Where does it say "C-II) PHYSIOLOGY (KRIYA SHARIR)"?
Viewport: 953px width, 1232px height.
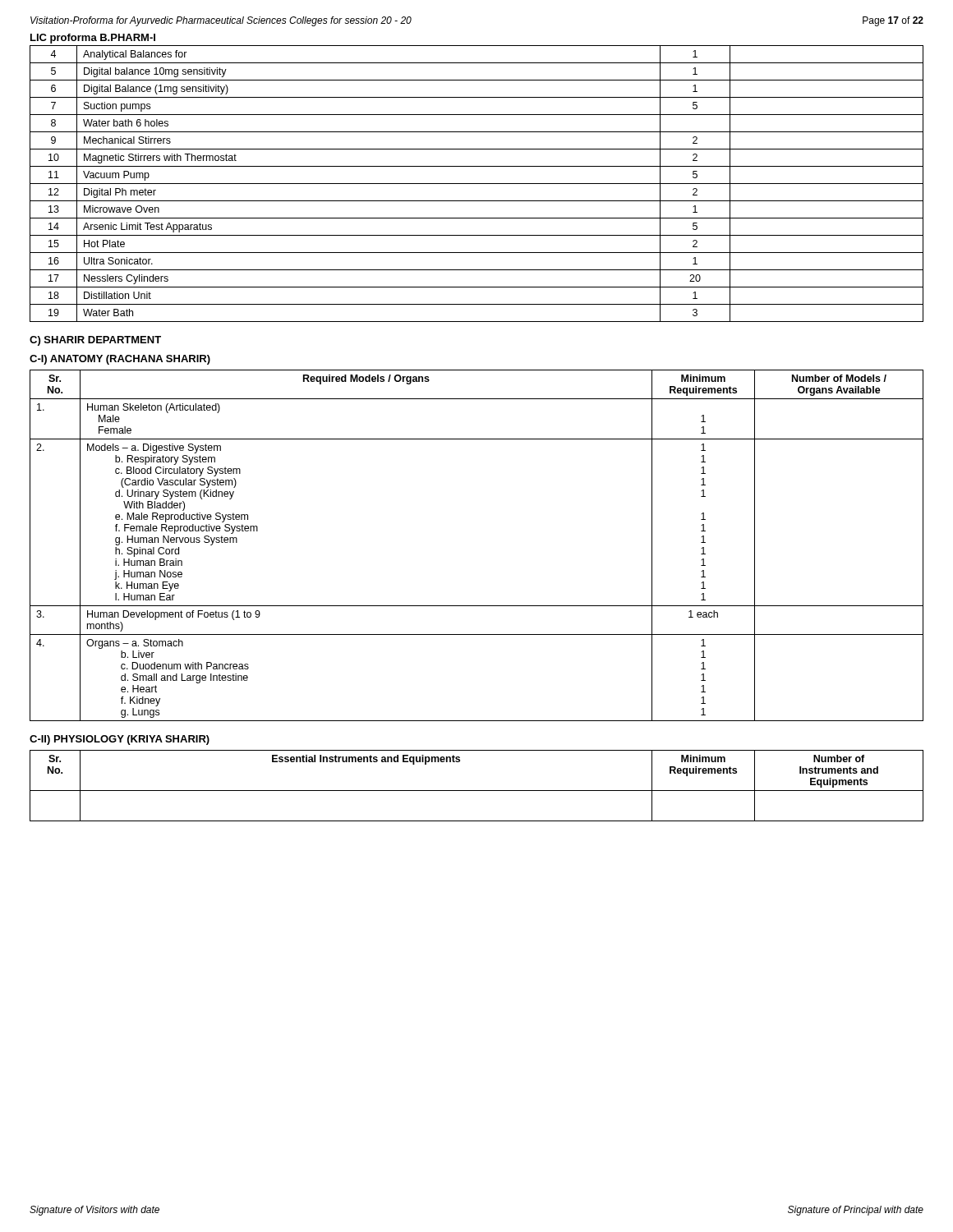point(120,739)
